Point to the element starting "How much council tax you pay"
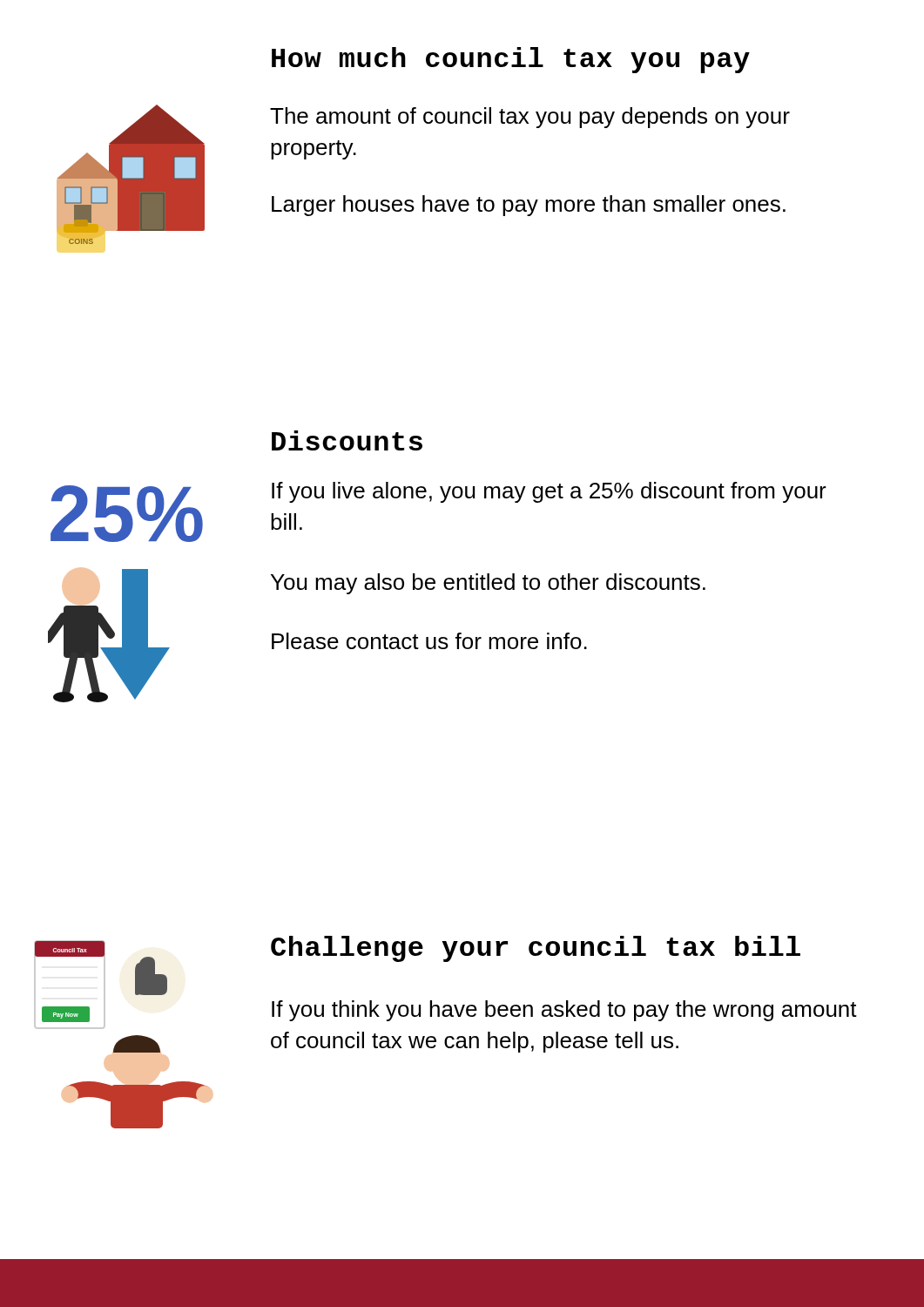The width and height of the screenshot is (924, 1307). (x=510, y=60)
